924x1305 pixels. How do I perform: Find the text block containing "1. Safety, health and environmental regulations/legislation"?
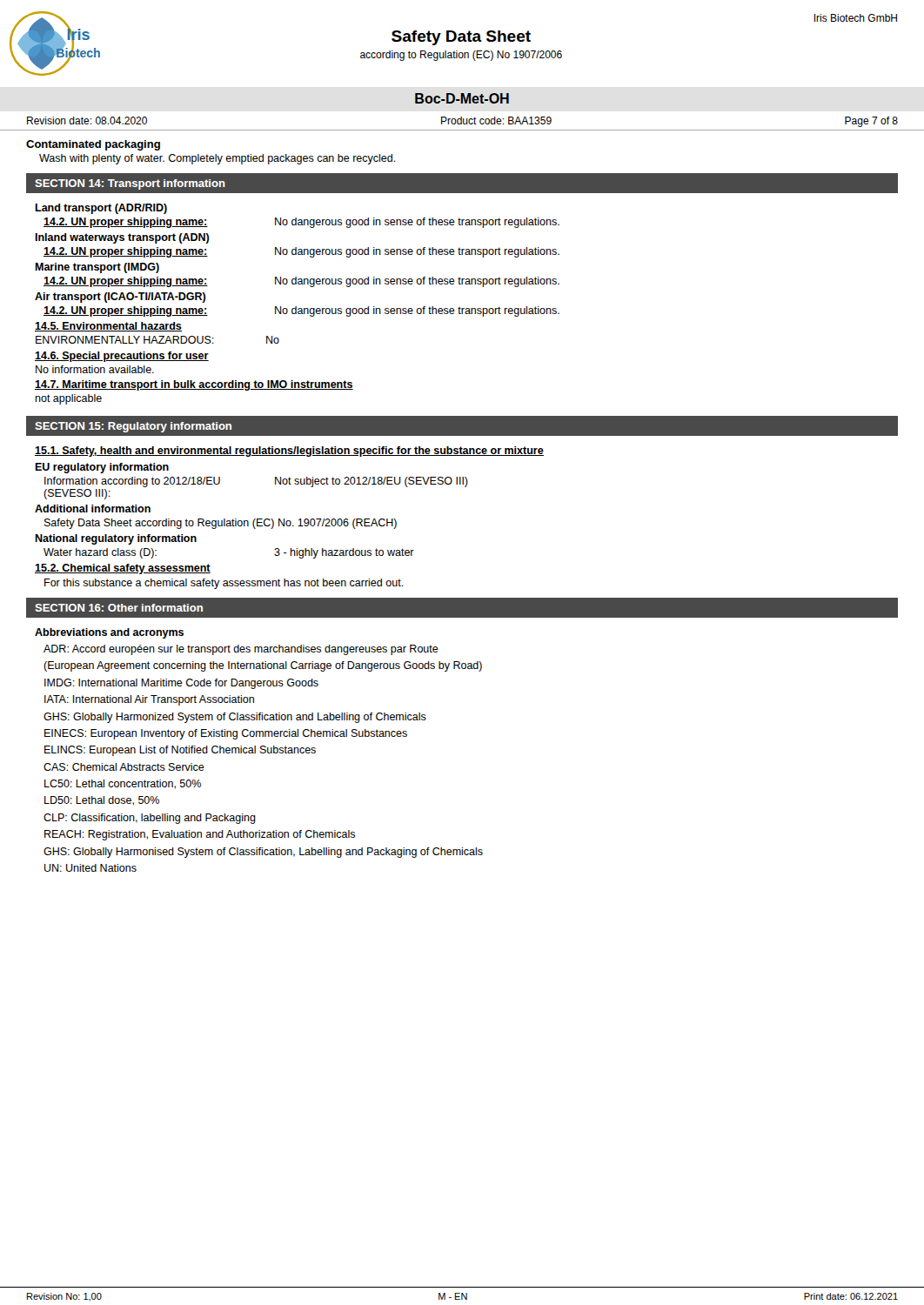(x=289, y=452)
